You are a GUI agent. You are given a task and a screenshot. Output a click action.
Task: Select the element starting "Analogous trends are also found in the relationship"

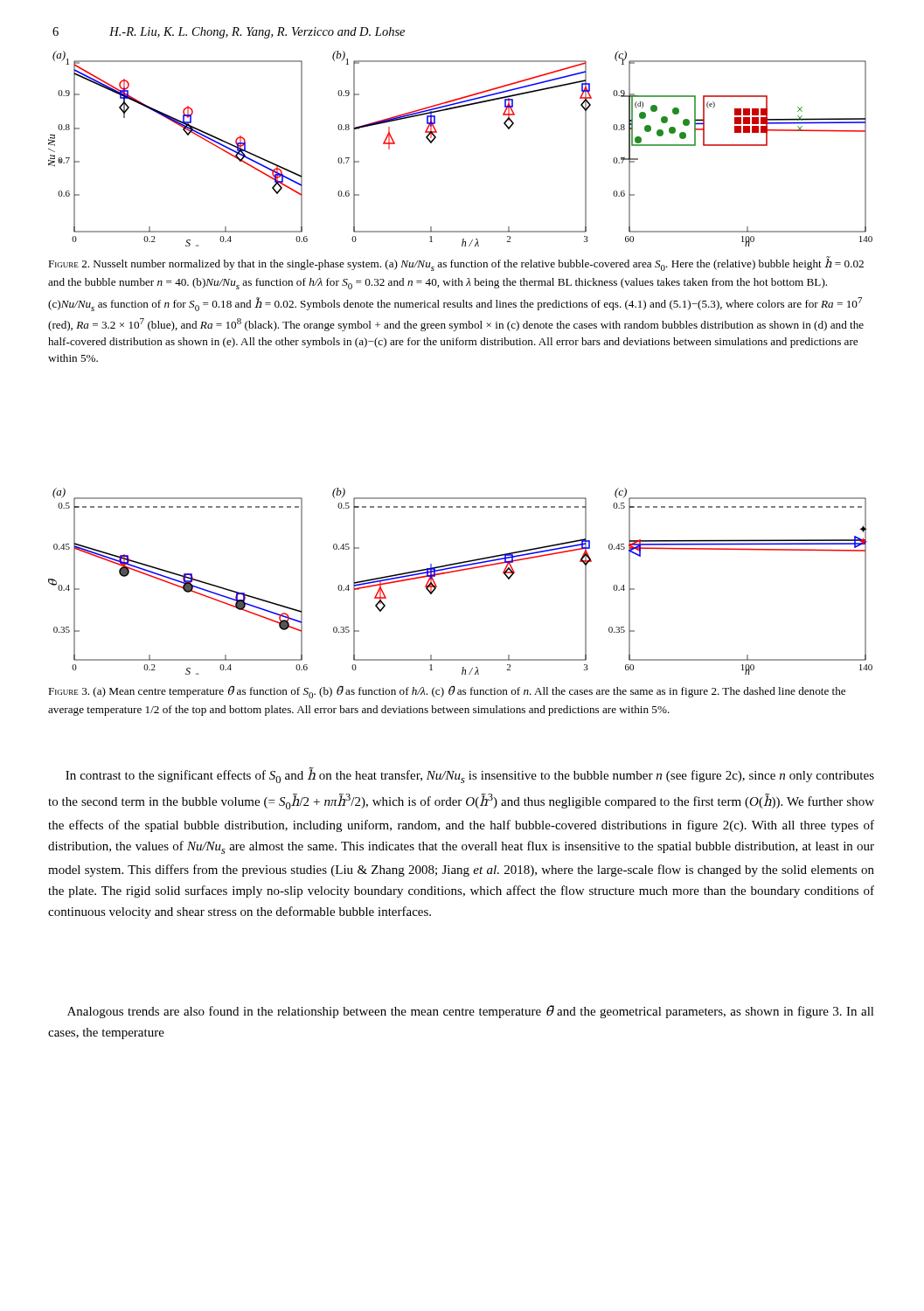pos(461,1022)
